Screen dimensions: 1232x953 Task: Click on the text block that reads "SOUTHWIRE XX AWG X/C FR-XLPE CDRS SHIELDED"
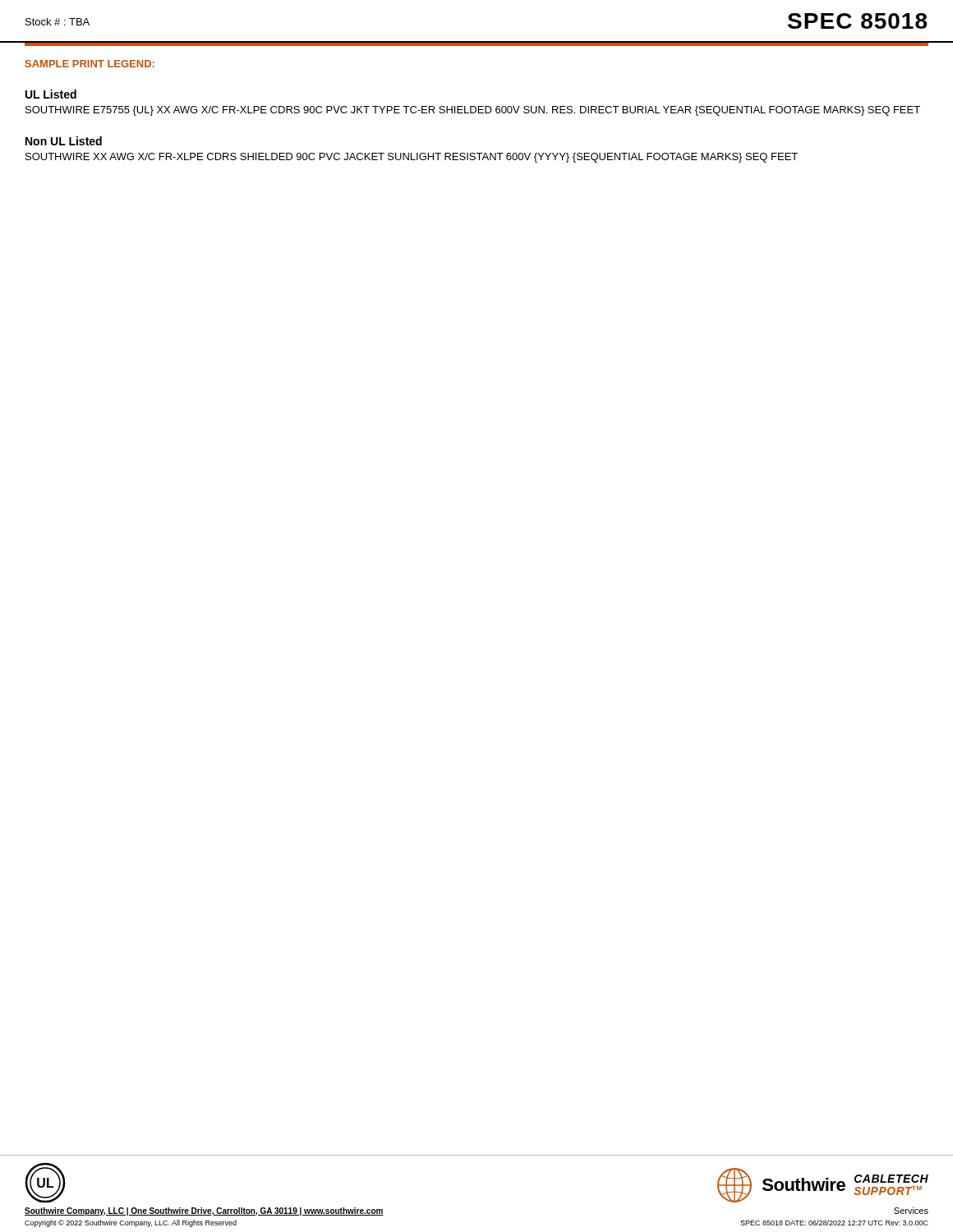(411, 156)
